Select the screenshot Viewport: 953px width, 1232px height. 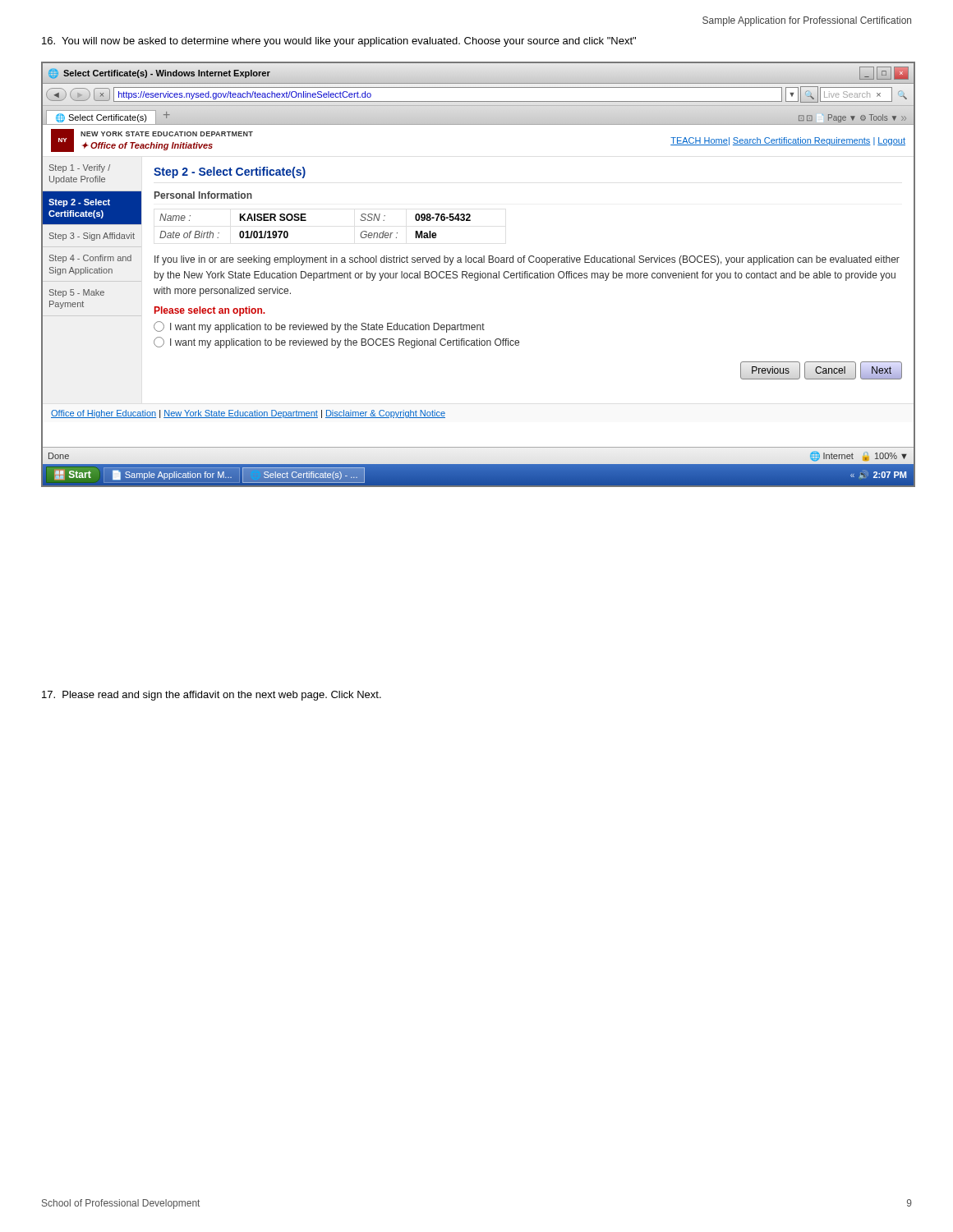coord(478,274)
